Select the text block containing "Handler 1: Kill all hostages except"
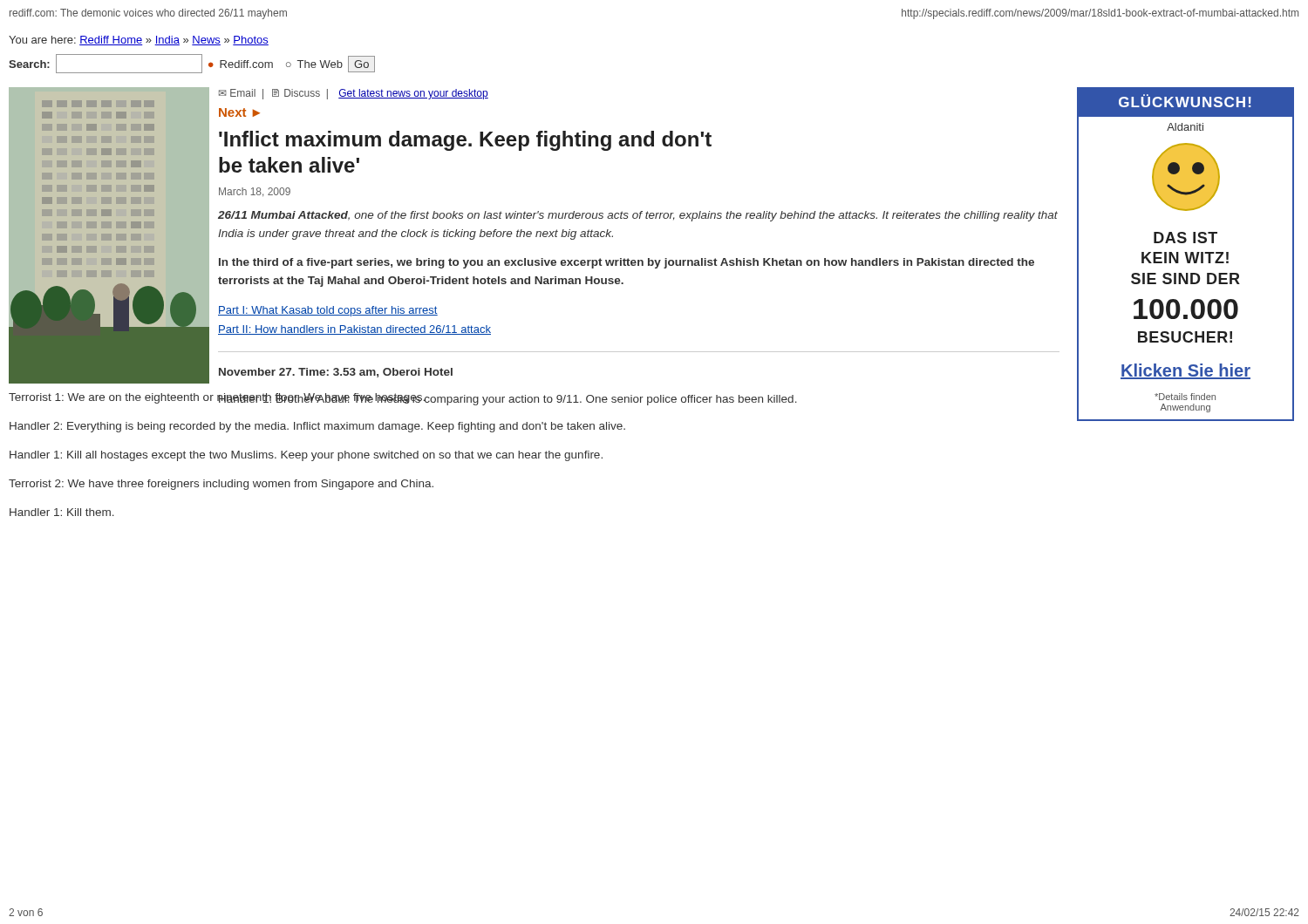Screen dimensions: 924x1308 pyautogui.click(x=306, y=454)
